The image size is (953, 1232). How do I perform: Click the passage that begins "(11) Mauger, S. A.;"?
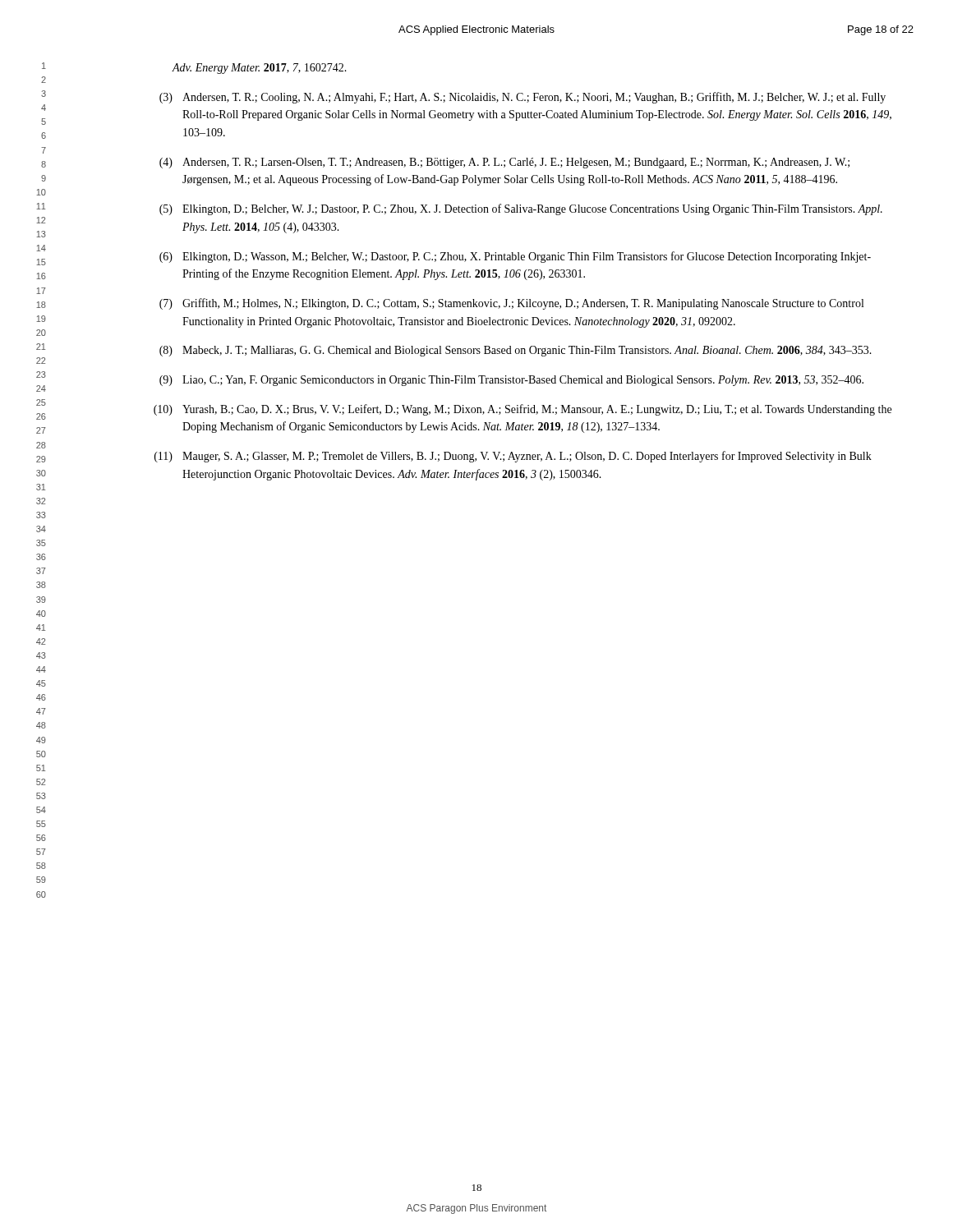(x=513, y=465)
